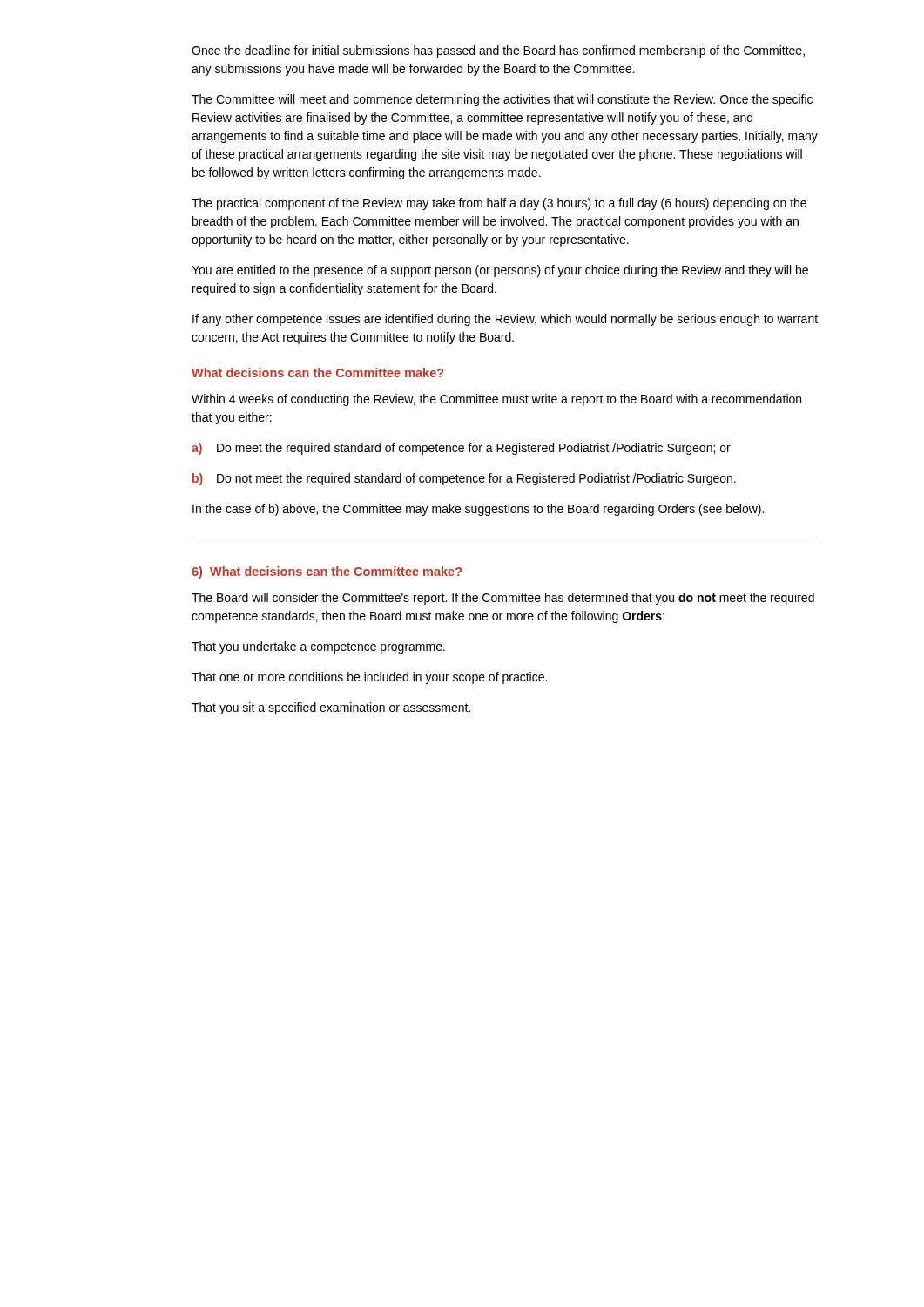Click on the passage starting "b) Do not"
Screen dimensions: 1307x924
point(505,479)
